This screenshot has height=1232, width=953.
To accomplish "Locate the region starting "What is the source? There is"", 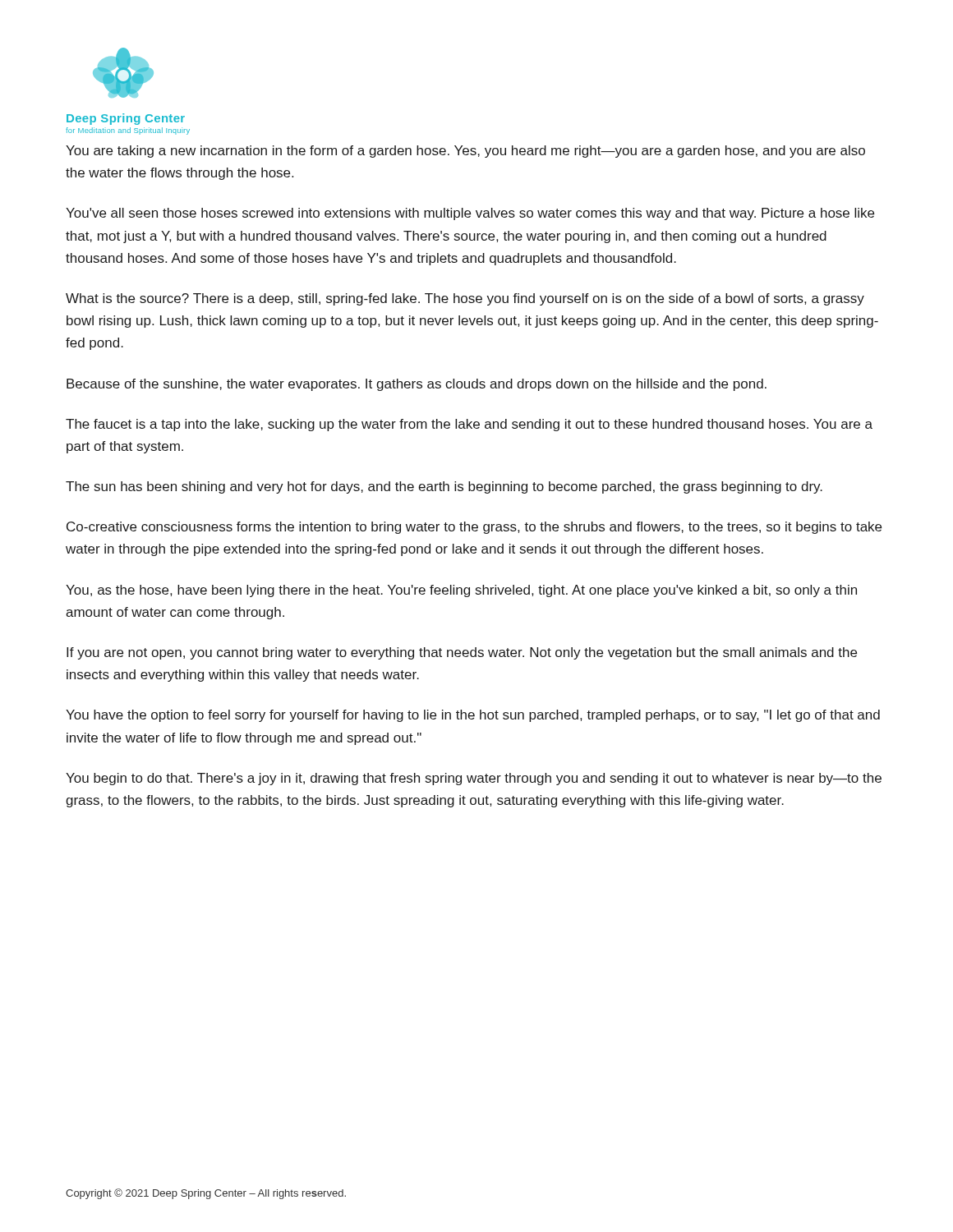I will tap(472, 321).
